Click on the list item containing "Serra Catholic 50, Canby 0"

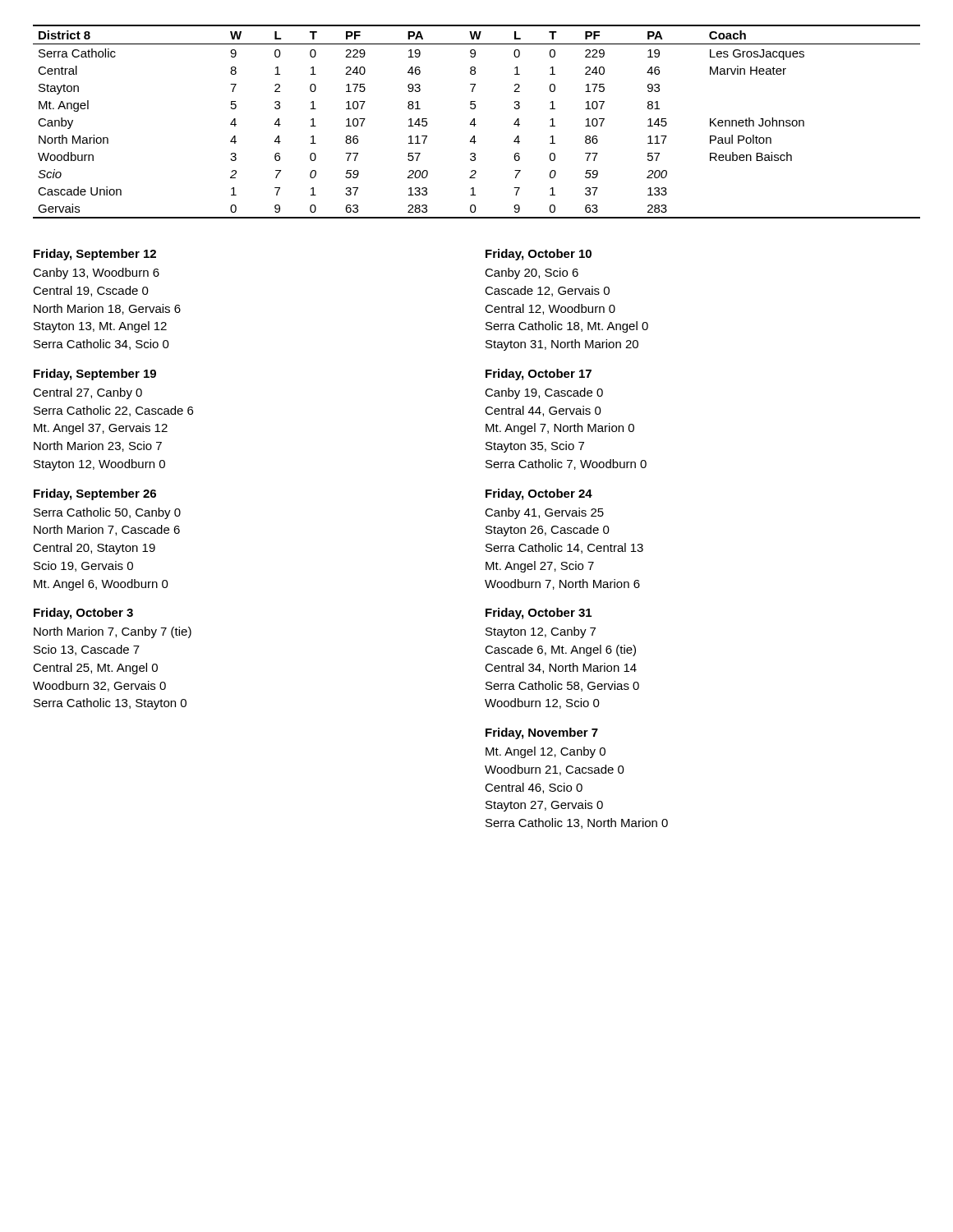(107, 512)
